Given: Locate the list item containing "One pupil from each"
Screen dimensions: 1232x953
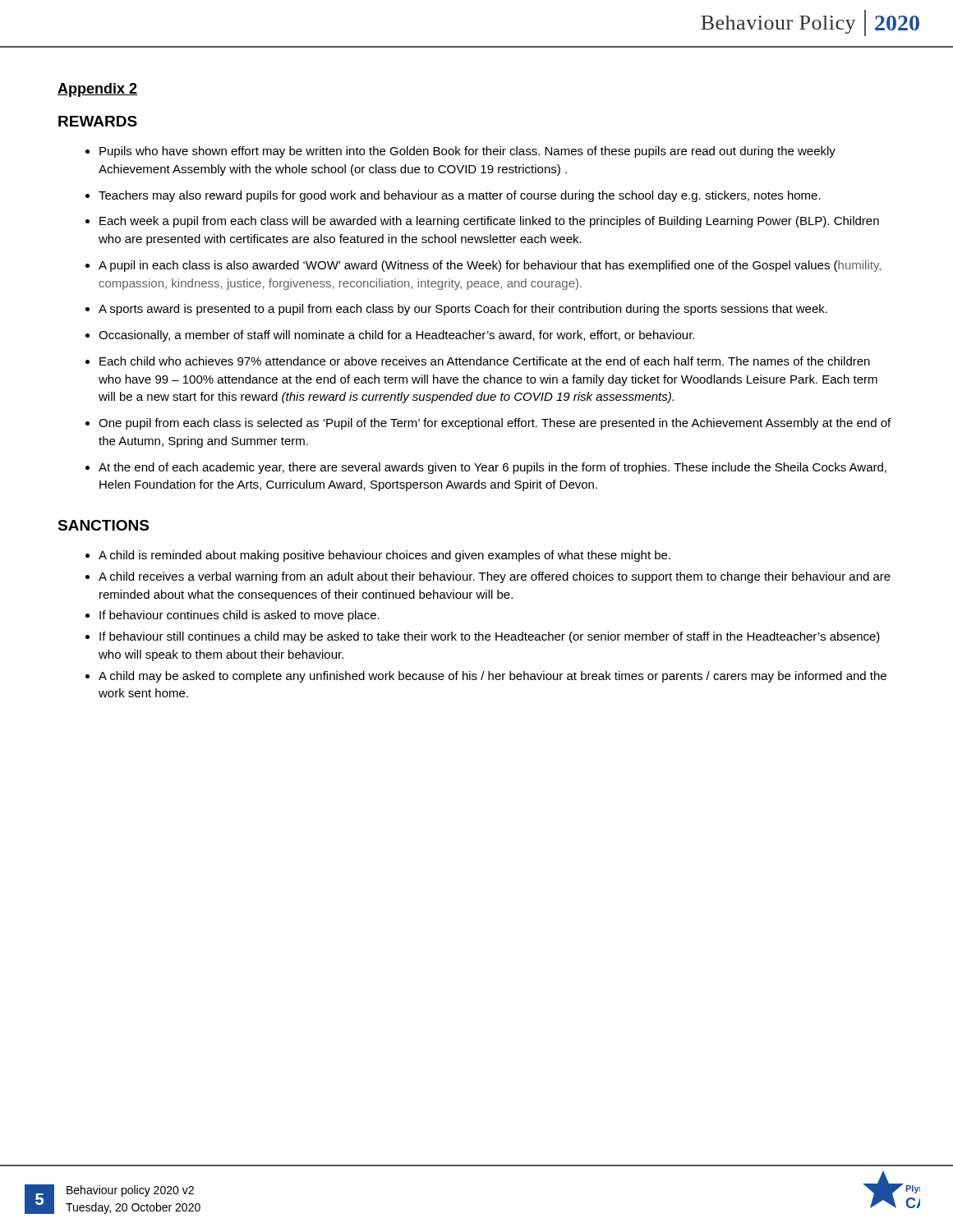Looking at the screenshot, I should point(495,432).
